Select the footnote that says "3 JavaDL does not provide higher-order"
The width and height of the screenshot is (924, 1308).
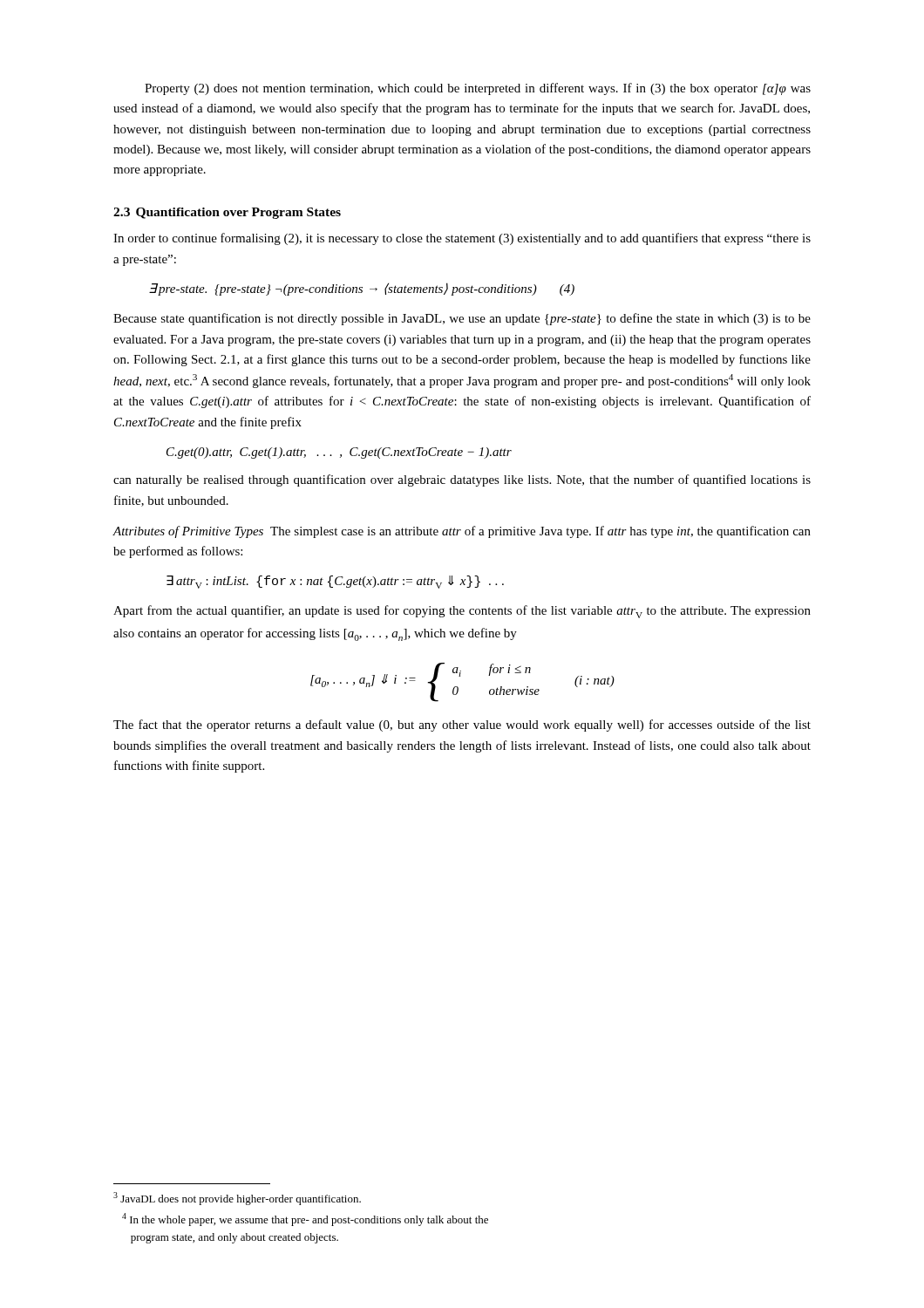coord(237,1198)
